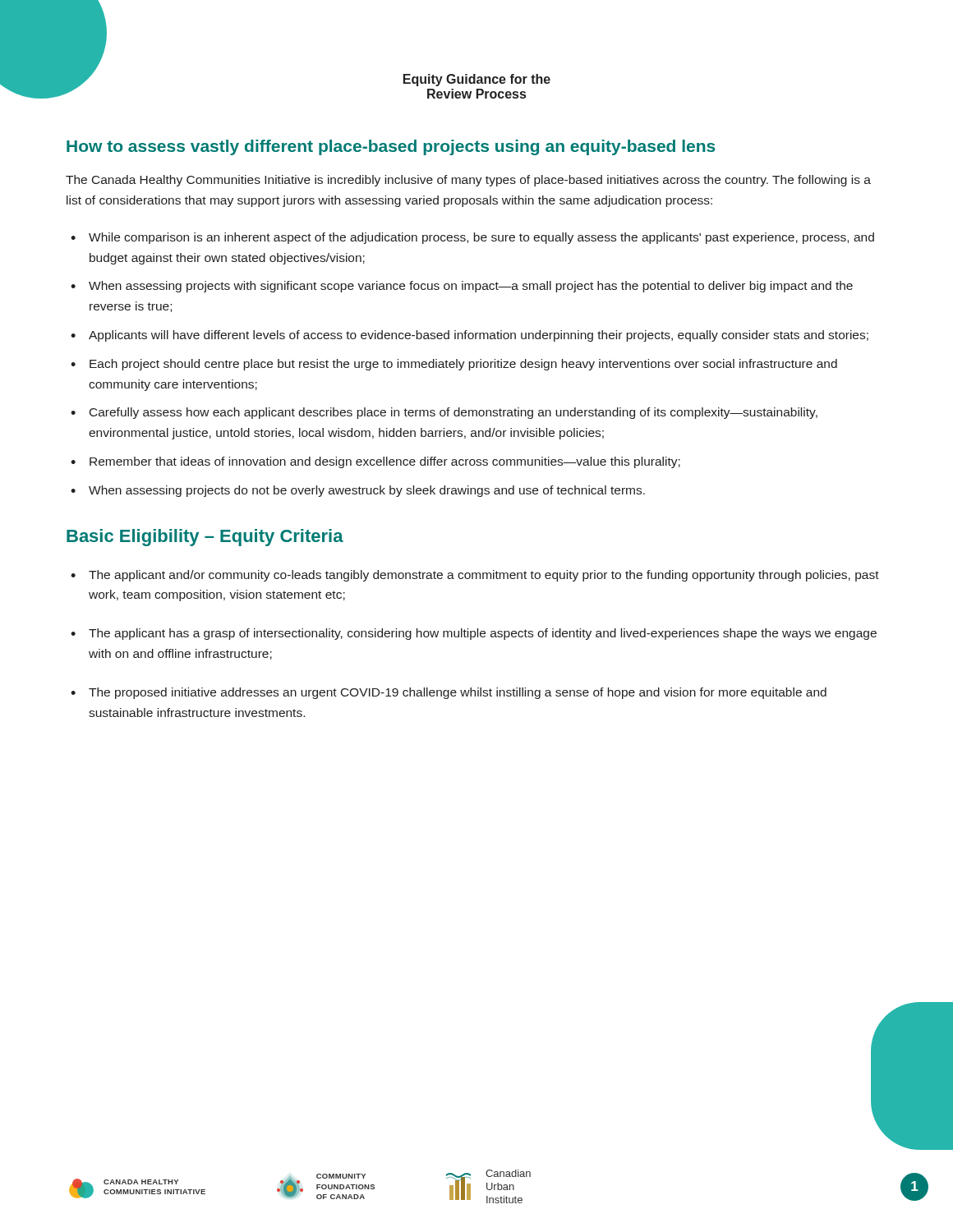This screenshot has width=953, height=1232.
Task: Locate the text block starting "How to assess"
Action: click(x=476, y=146)
